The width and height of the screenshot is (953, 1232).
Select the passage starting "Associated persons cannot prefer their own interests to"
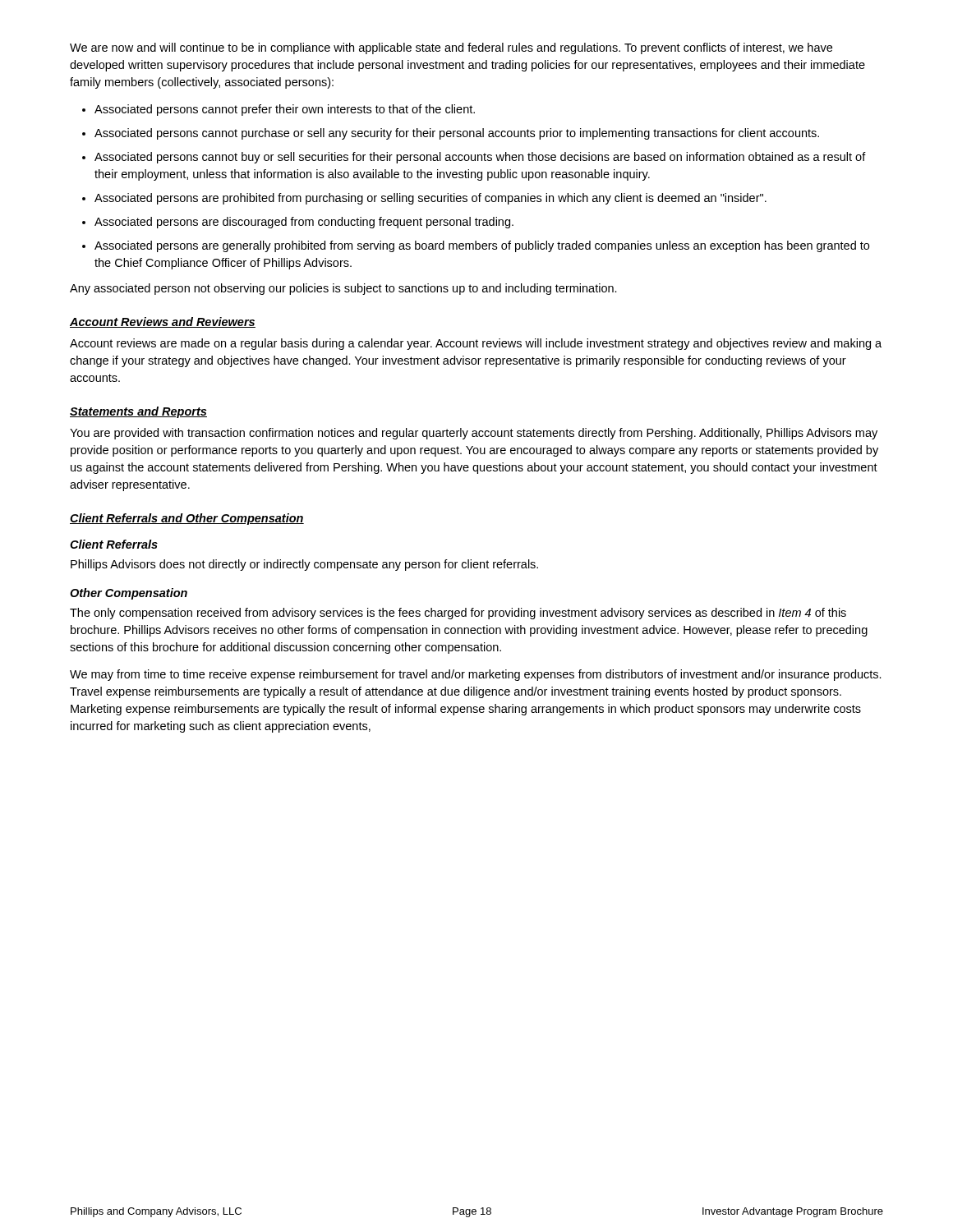point(285,109)
